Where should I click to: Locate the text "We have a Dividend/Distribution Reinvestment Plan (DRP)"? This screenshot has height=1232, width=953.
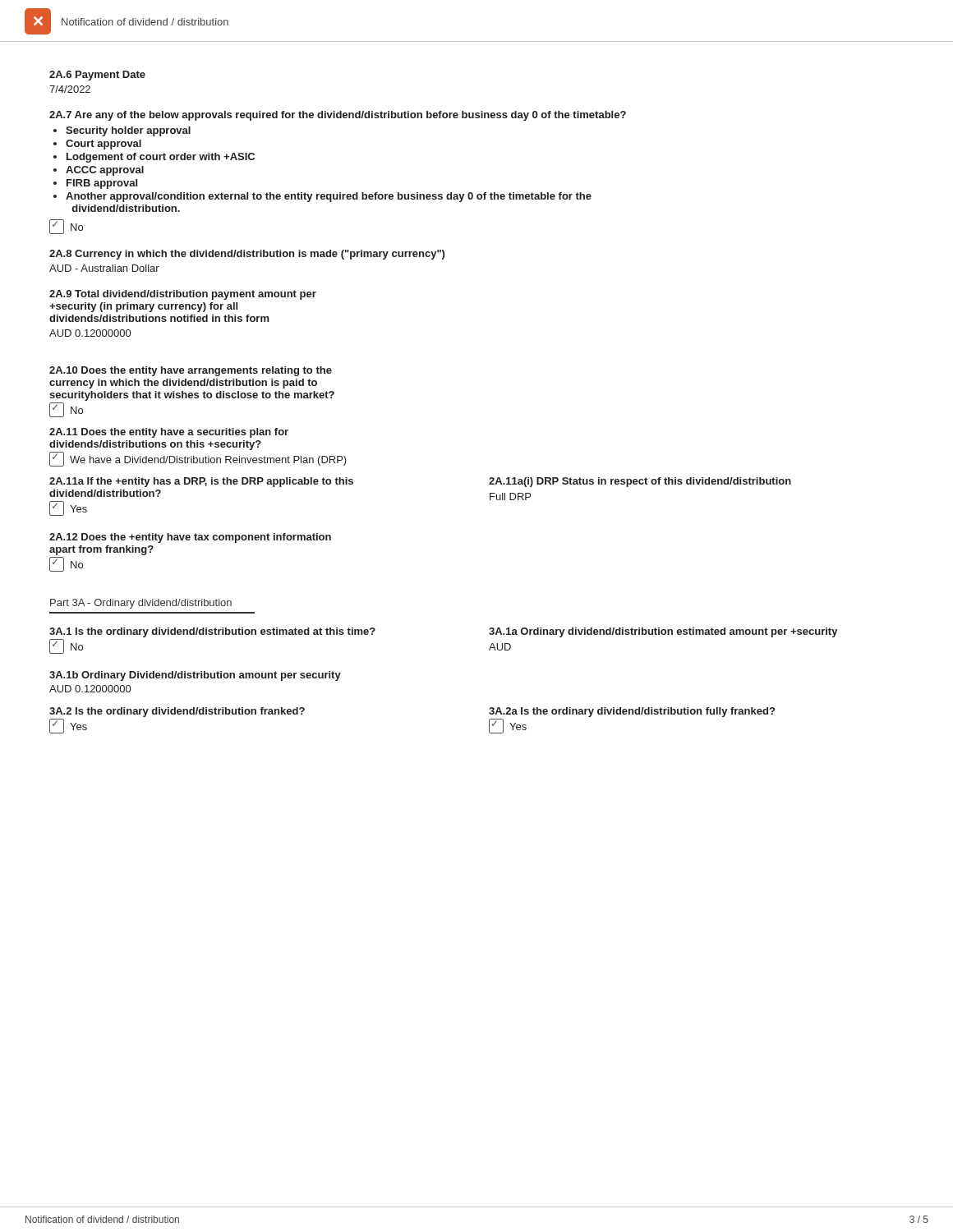198,459
